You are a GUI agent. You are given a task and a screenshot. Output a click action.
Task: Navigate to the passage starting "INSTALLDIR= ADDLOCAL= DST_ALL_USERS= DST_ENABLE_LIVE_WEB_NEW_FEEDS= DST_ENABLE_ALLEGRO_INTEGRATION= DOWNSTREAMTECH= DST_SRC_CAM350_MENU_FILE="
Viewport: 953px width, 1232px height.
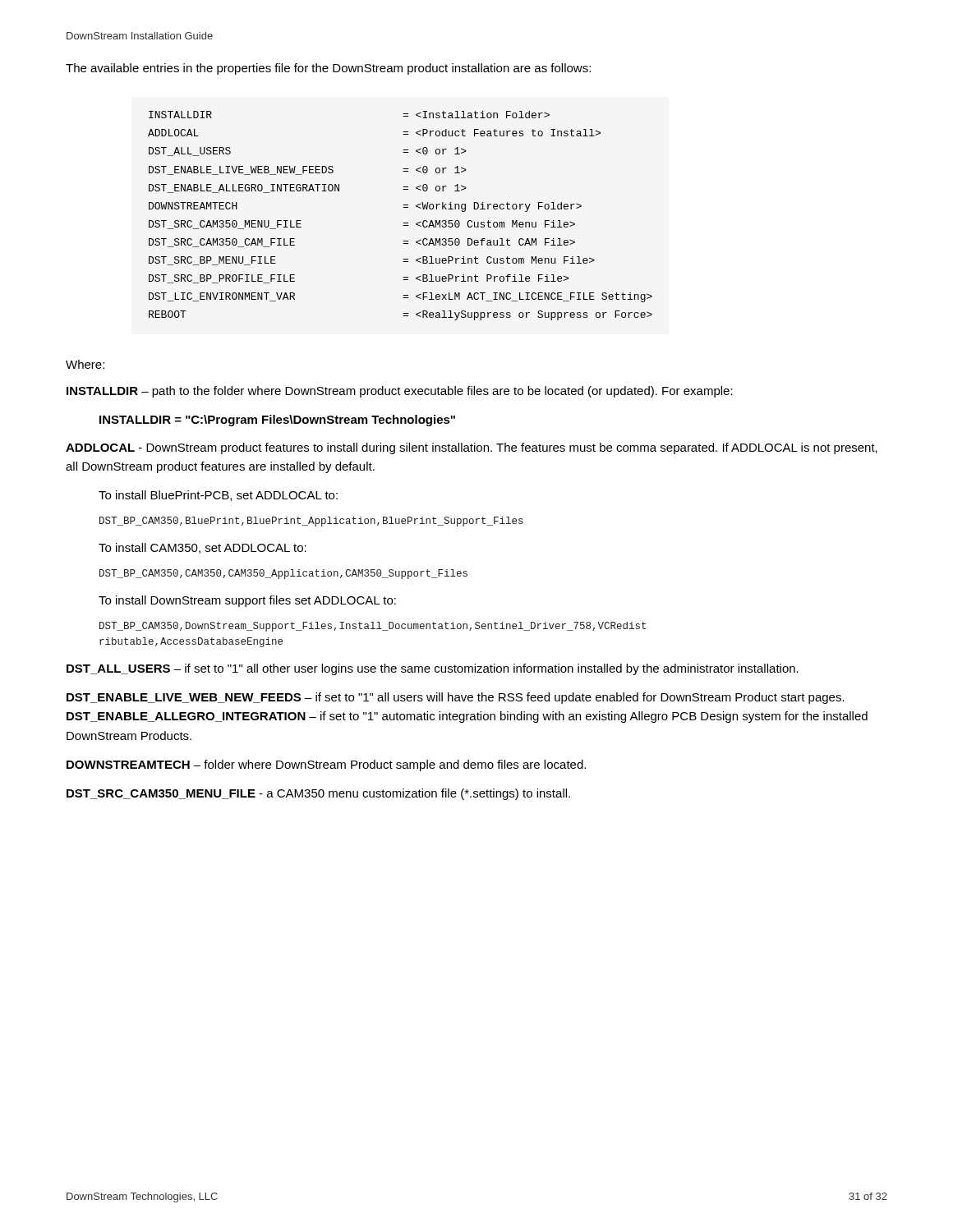coord(400,216)
